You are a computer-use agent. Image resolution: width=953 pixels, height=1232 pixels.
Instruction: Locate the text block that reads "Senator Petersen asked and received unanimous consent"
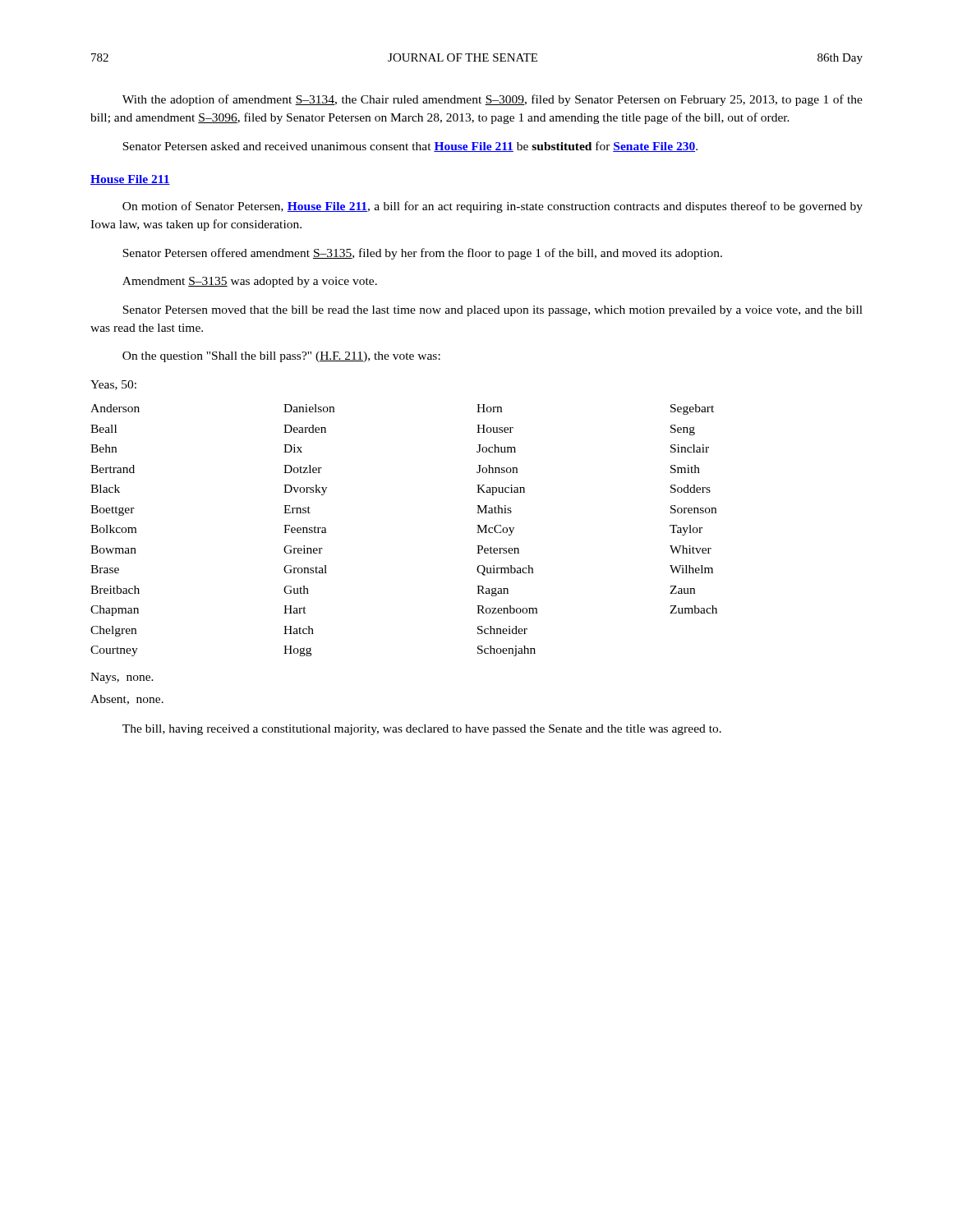pos(410,146)
